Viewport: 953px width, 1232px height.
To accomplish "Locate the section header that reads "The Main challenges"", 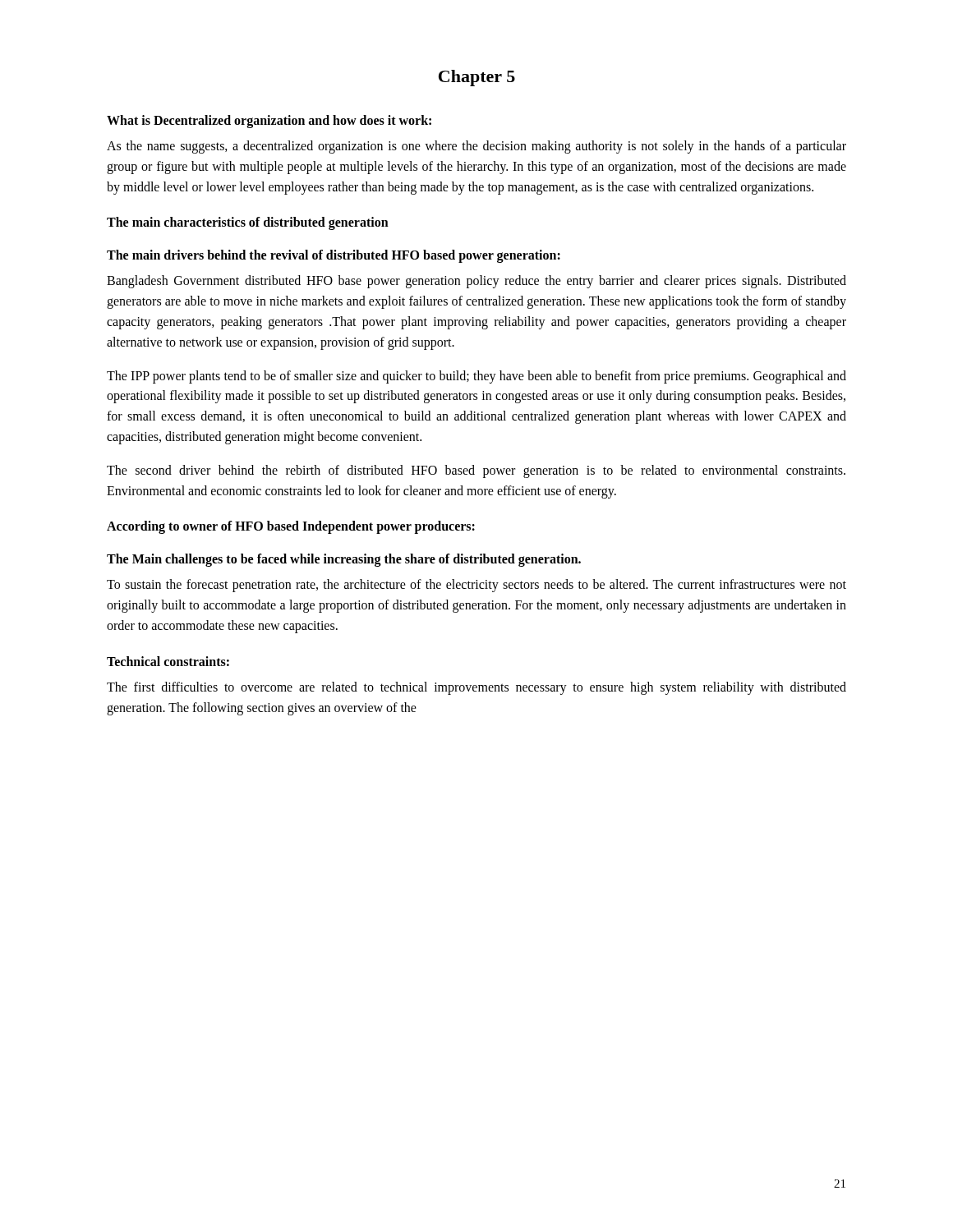I will 344,559.
